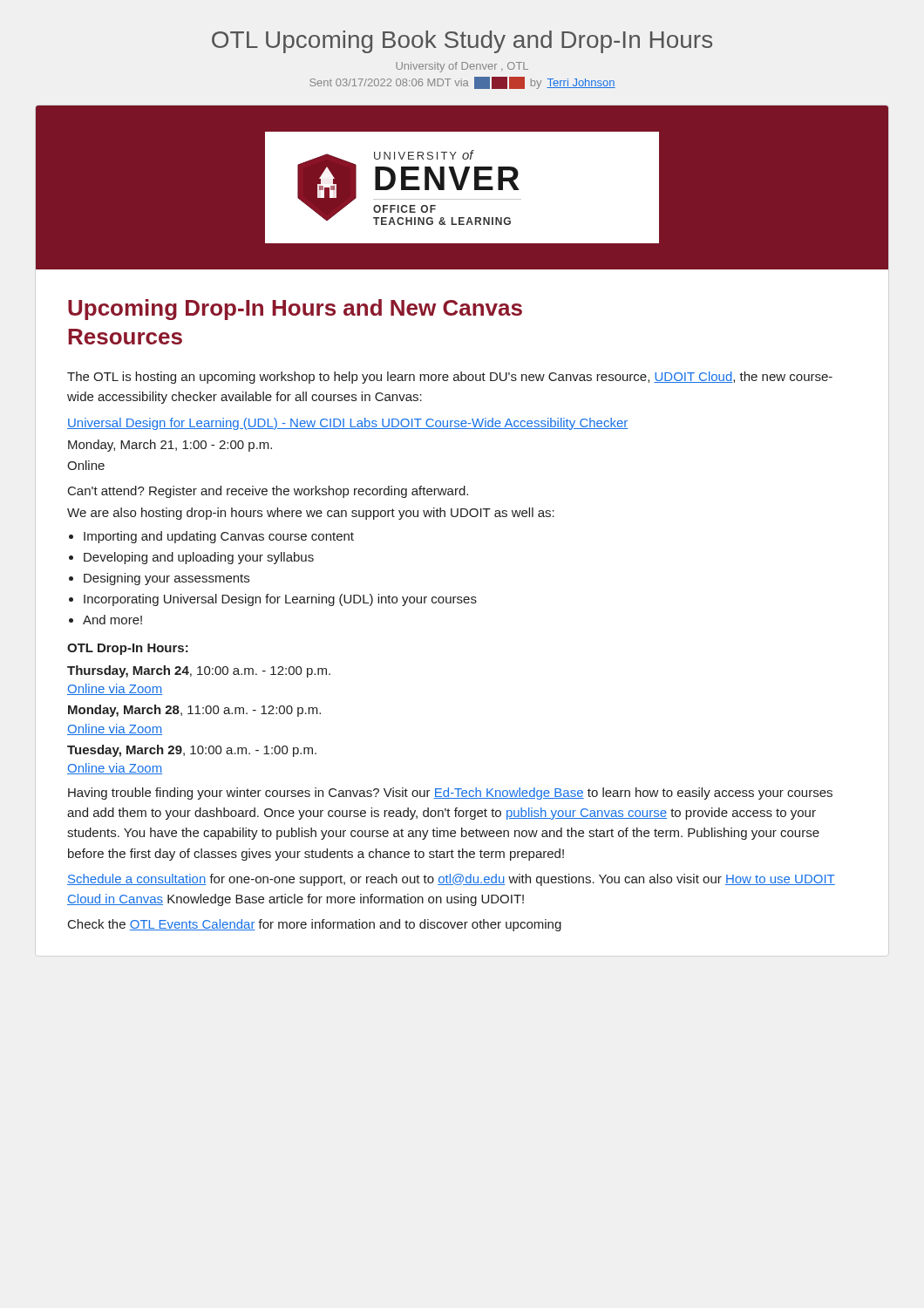Find the region starting "OTL Drop-In Hours:"

point(128,649)
